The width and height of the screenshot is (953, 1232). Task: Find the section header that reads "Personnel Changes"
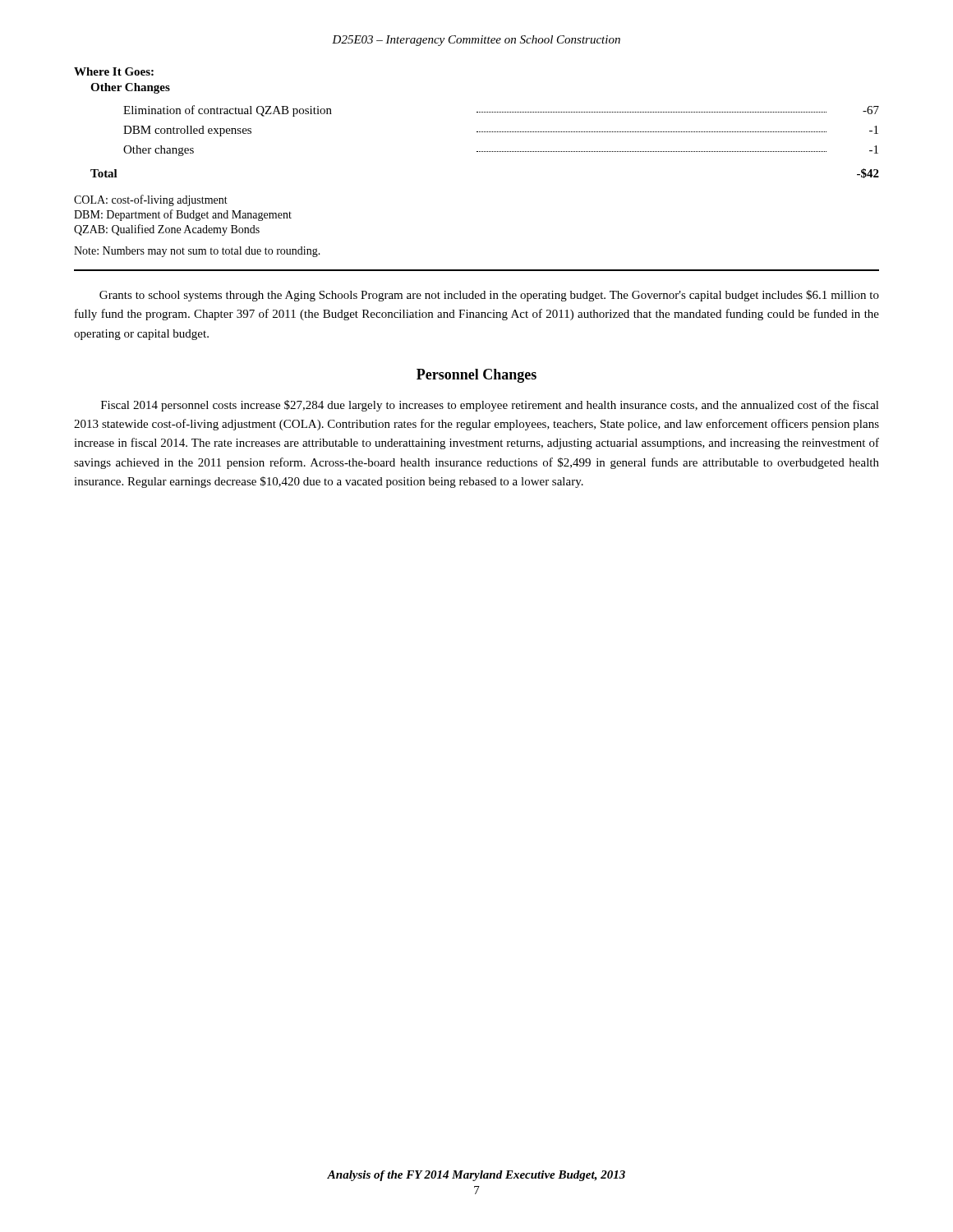coord(476,375)
